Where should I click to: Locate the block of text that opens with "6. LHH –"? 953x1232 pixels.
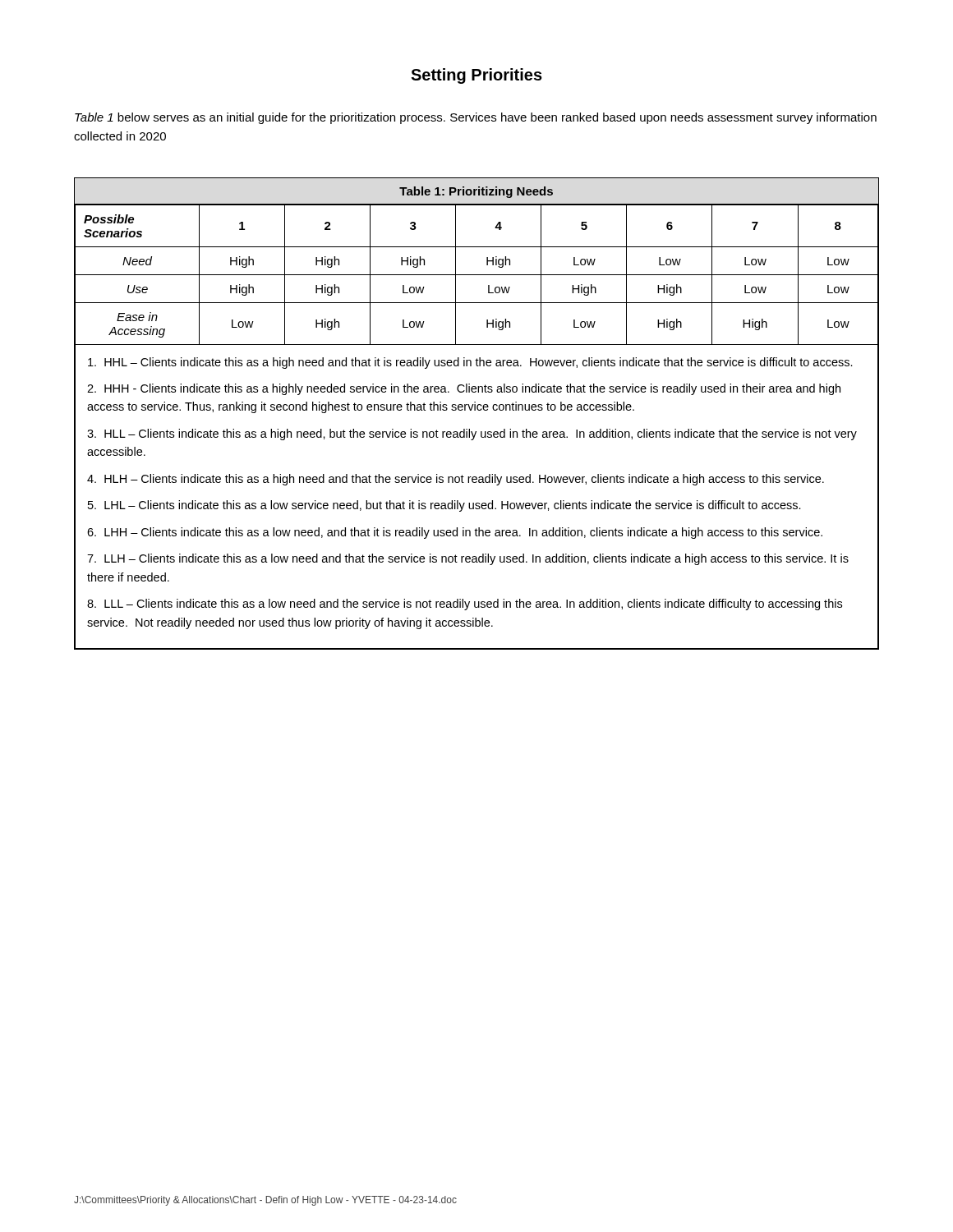pos(455,532)
